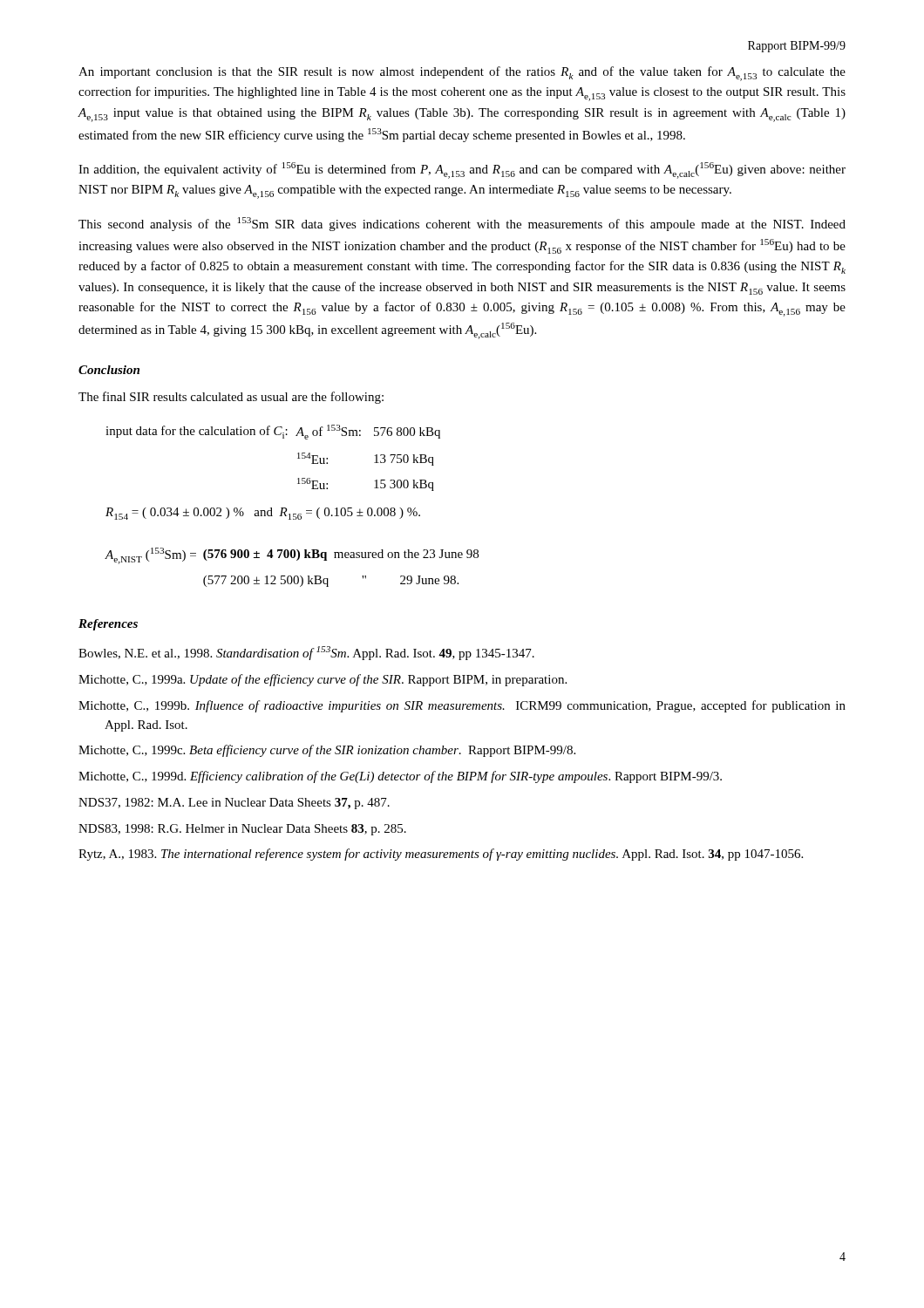The height and width of the screenshot is (1308, 924).
Task: Click the passage that begins "Ae,NIST (153Sm) = (576 900"
Action: 292,567
